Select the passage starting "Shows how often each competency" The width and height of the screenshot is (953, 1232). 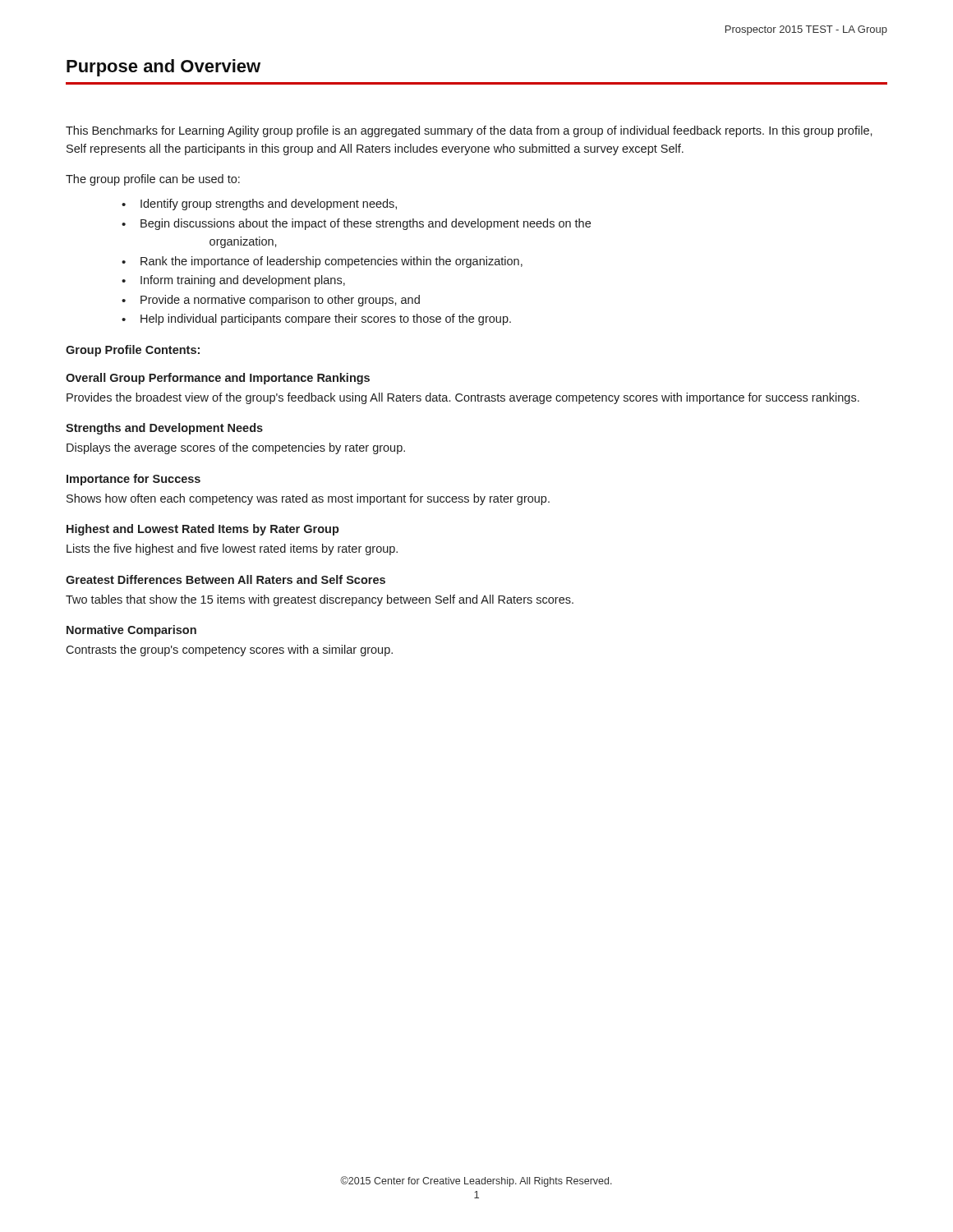tap(308, 498)
